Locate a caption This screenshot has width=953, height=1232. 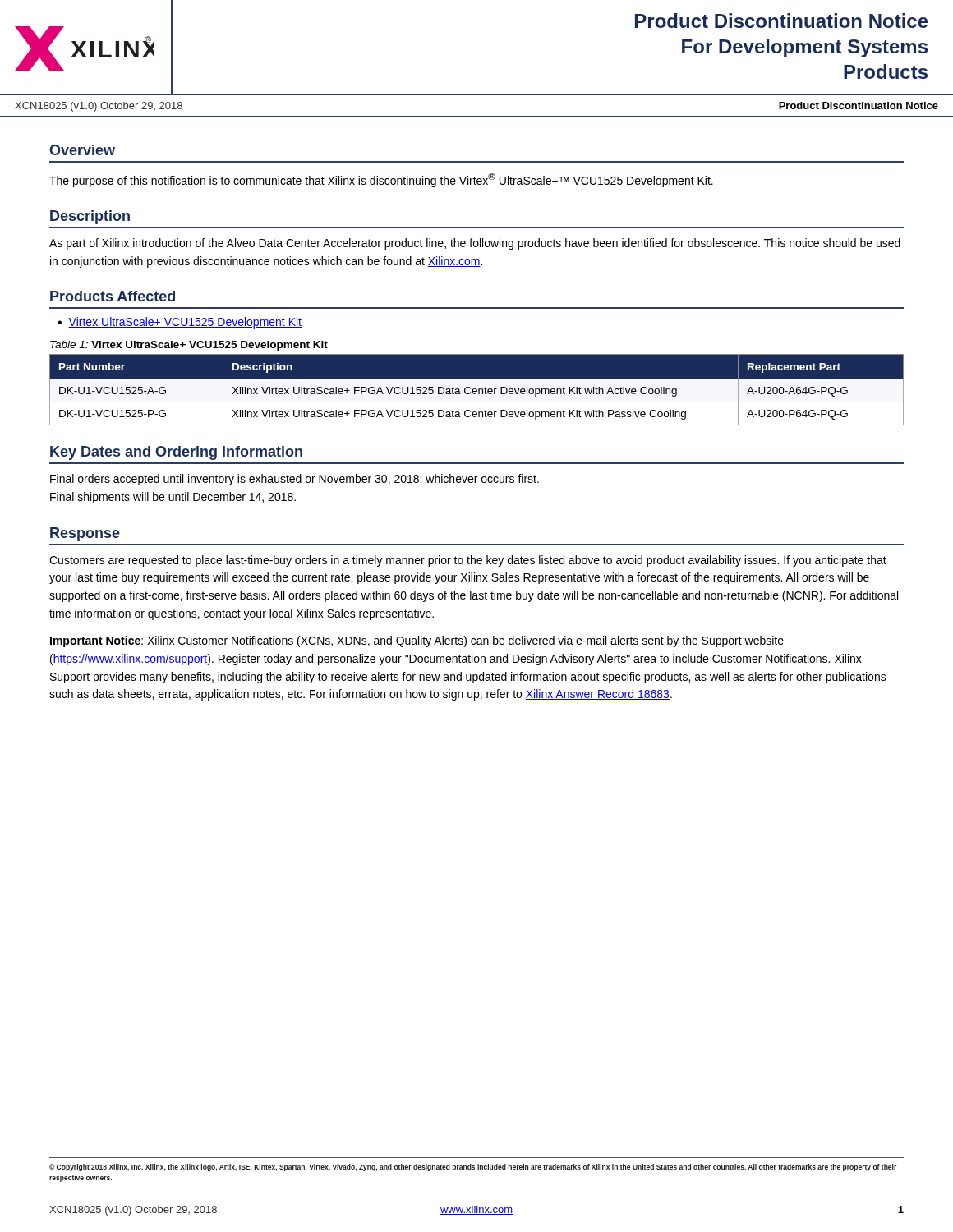pos(188,345)
